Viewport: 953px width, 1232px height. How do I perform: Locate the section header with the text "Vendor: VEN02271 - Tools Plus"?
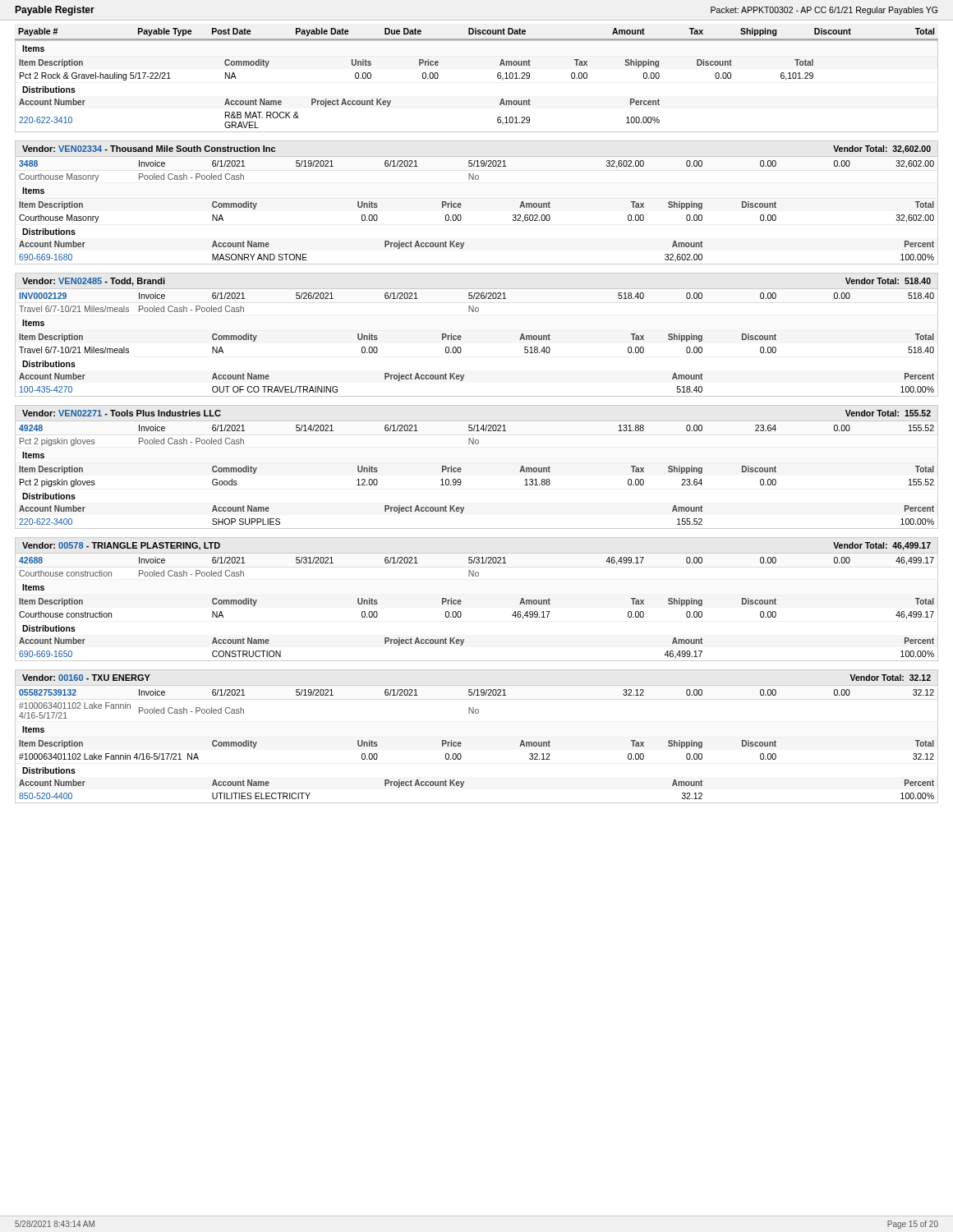click(476, 413)
